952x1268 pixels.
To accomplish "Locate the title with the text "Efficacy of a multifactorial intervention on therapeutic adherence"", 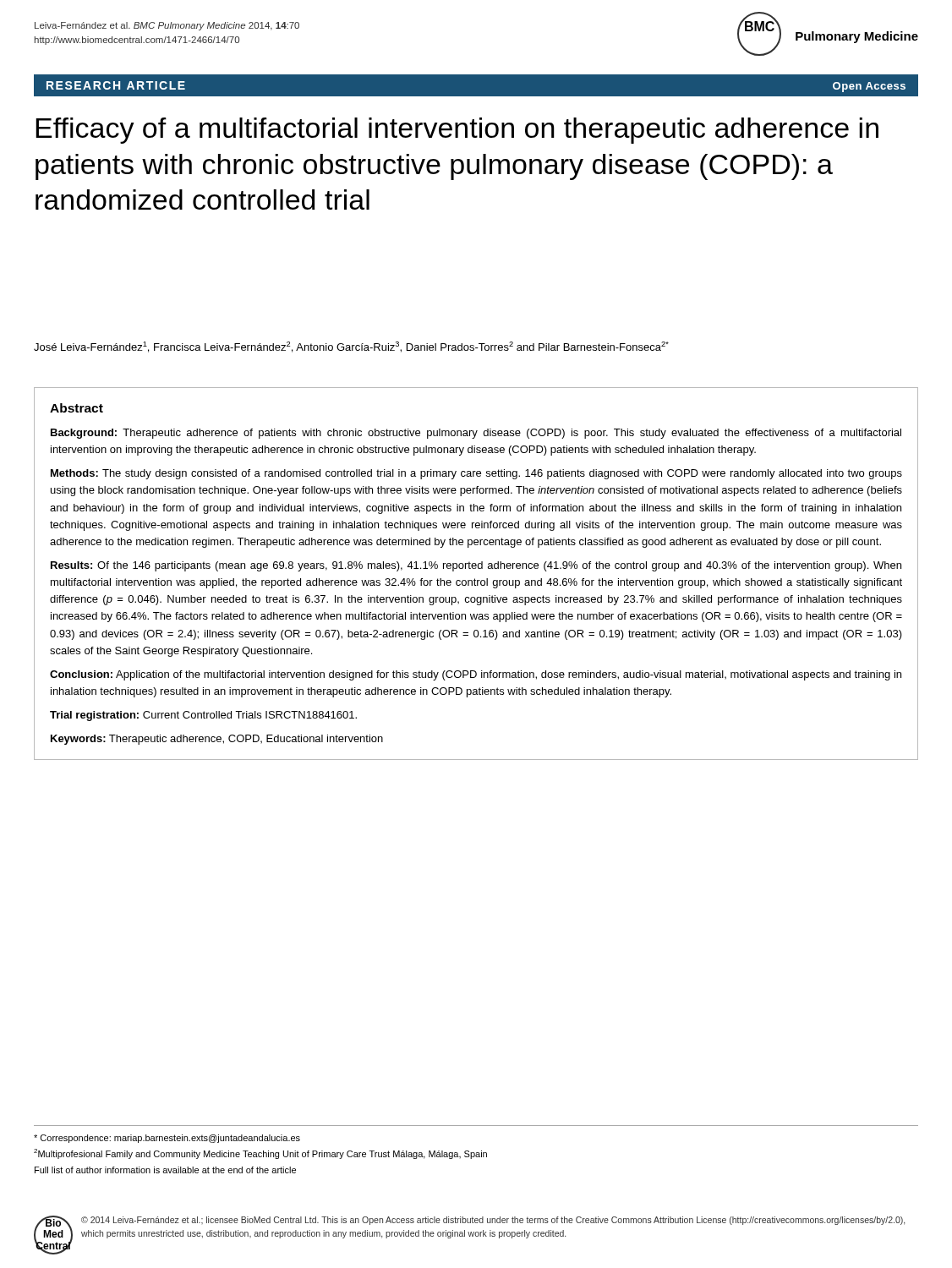I will click(x=476, y=164).
